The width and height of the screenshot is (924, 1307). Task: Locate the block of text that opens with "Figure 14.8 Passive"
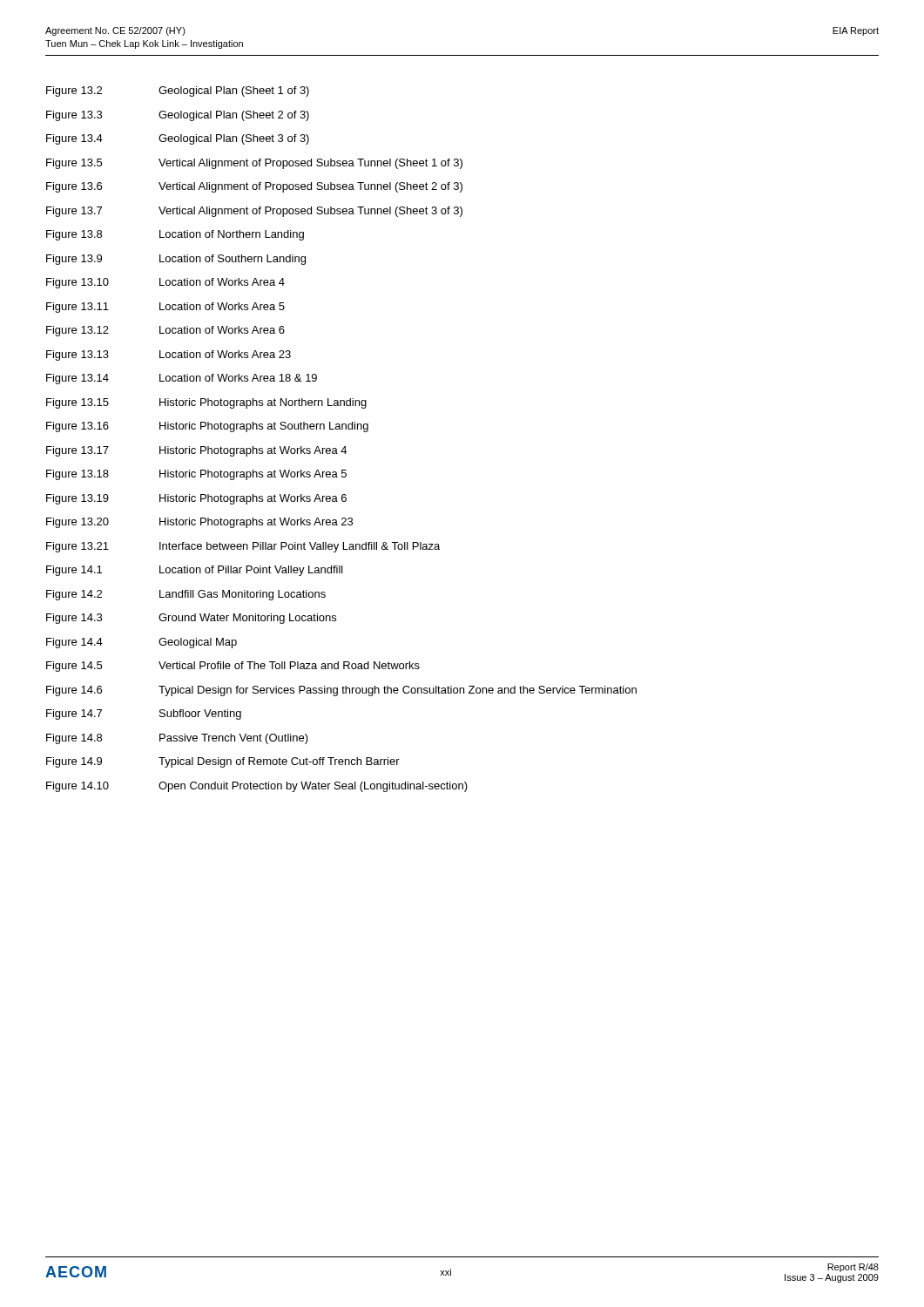177,739
